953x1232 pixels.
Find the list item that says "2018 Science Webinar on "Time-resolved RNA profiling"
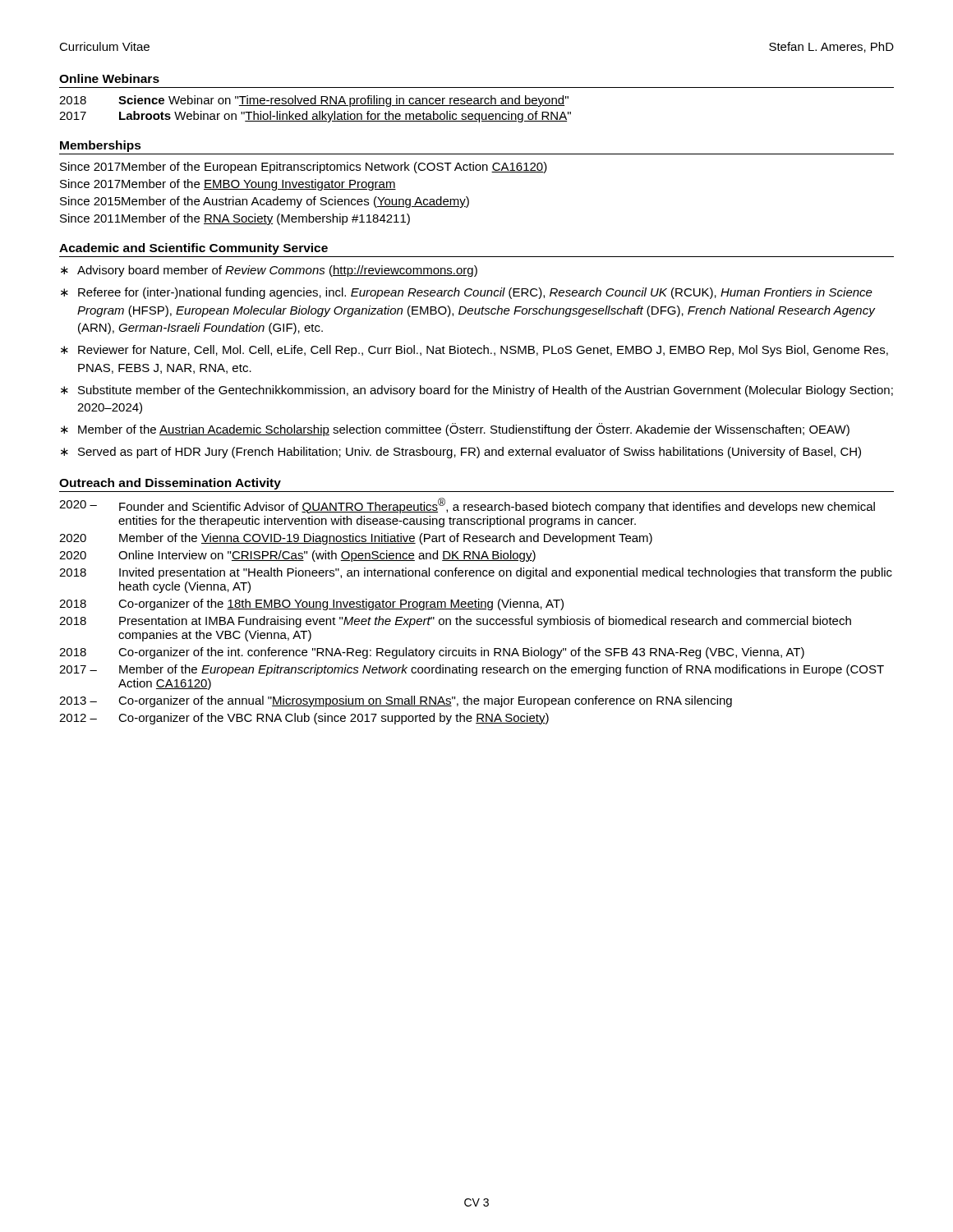pos(476,108)
